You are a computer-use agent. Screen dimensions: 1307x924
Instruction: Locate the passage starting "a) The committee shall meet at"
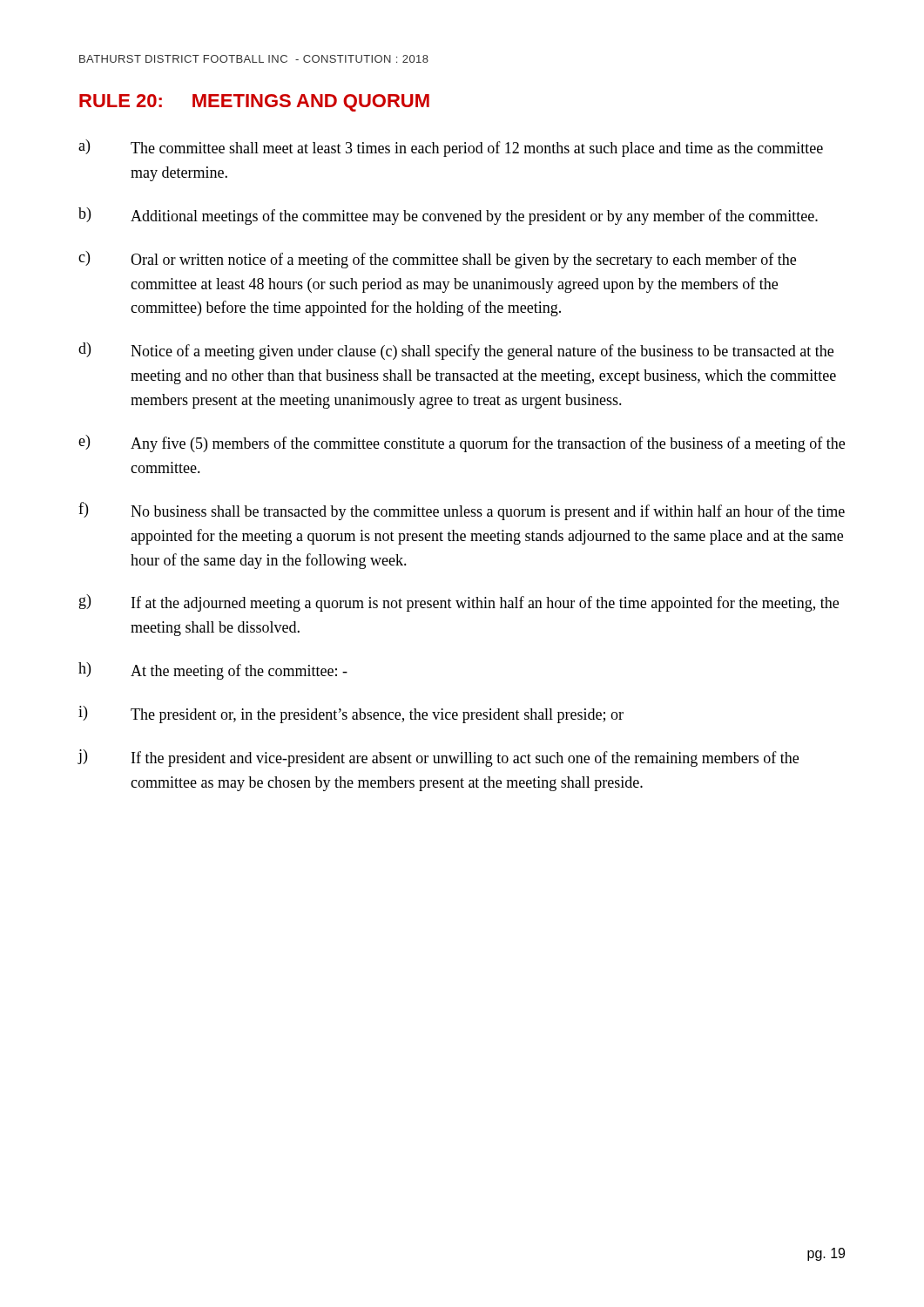click(462, 161)
